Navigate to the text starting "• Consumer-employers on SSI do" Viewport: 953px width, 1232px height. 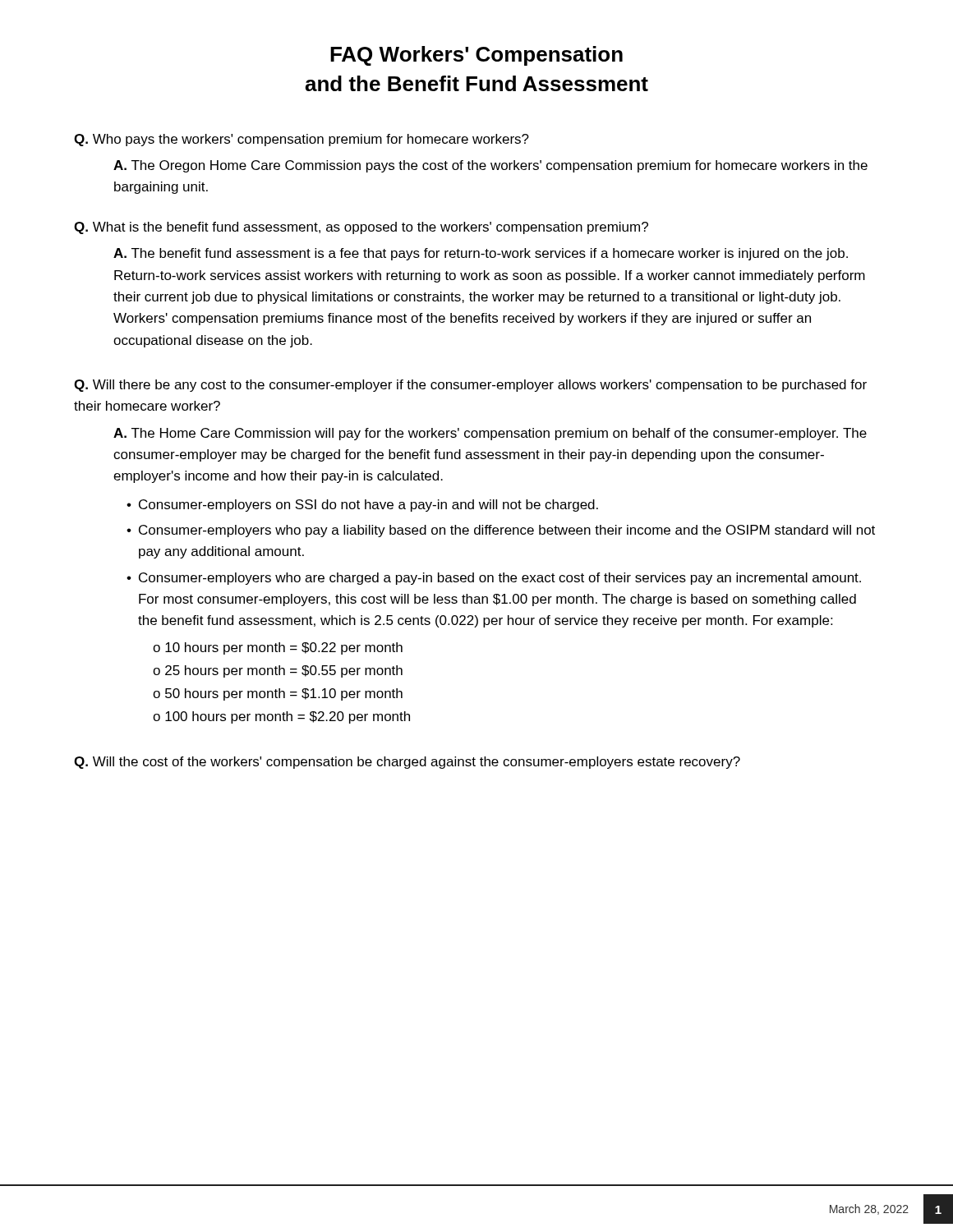(x=363, y=505)
